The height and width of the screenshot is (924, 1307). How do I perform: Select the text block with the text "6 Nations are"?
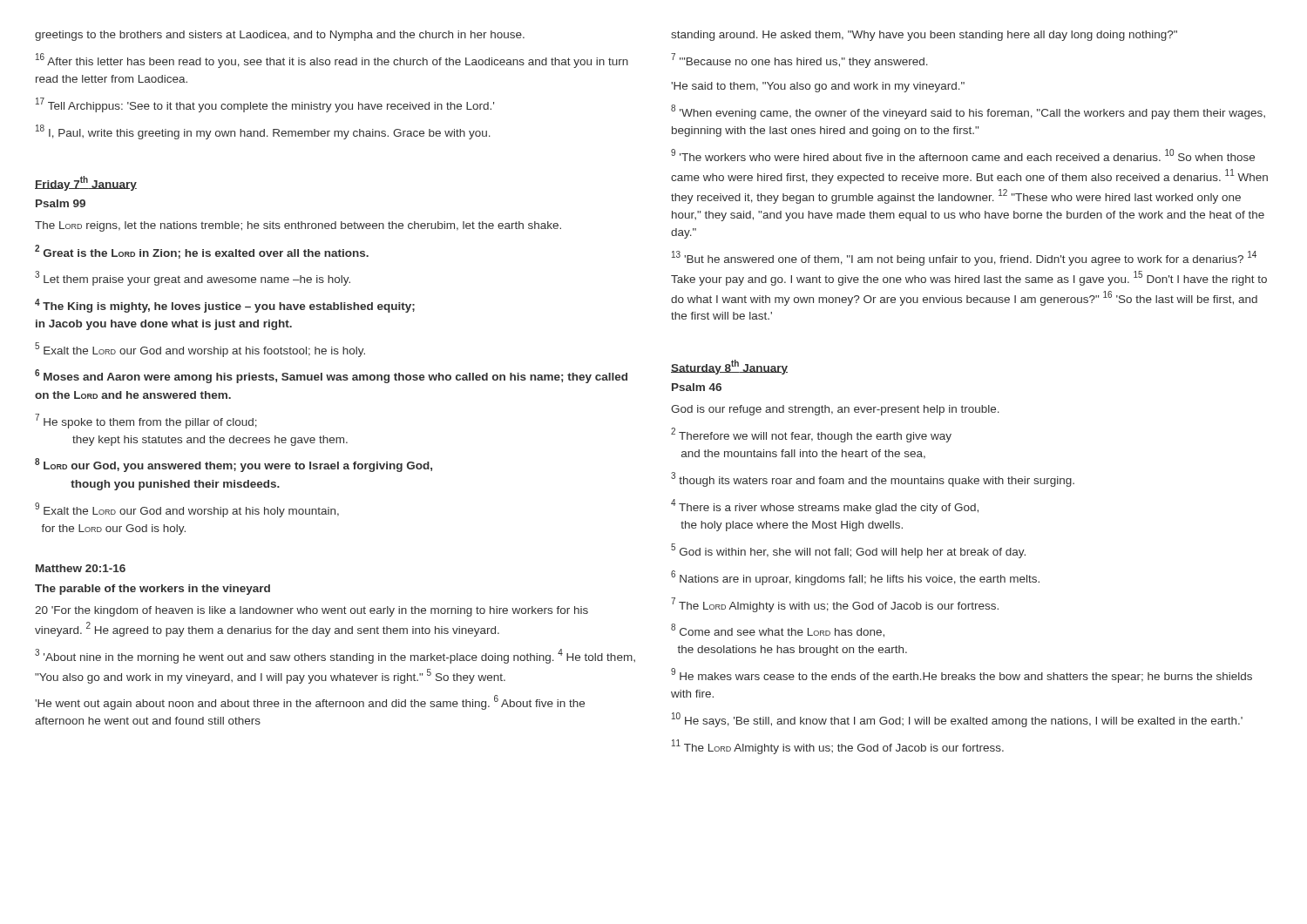click(856, 577)
